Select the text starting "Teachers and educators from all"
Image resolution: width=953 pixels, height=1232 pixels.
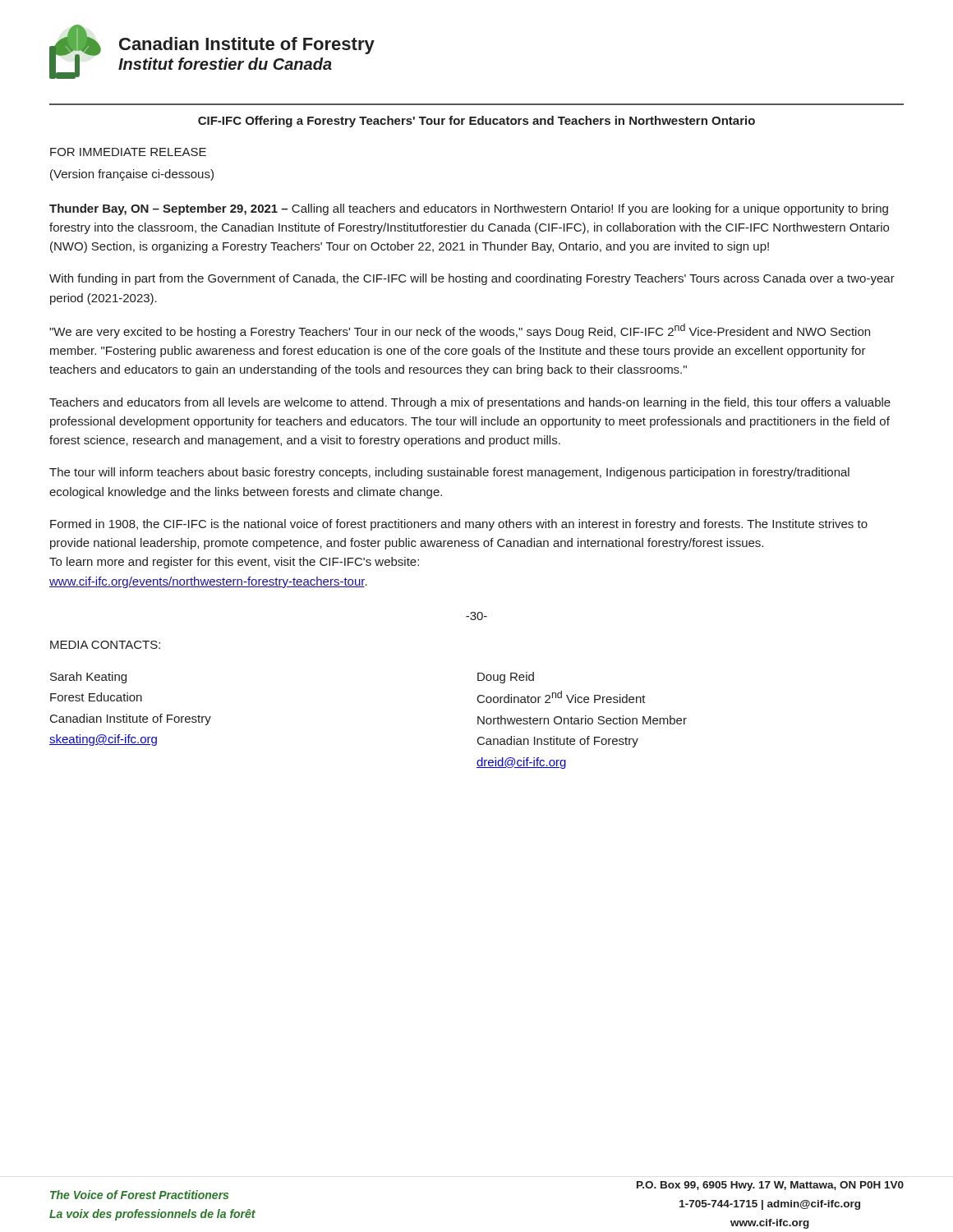(470, 421)
